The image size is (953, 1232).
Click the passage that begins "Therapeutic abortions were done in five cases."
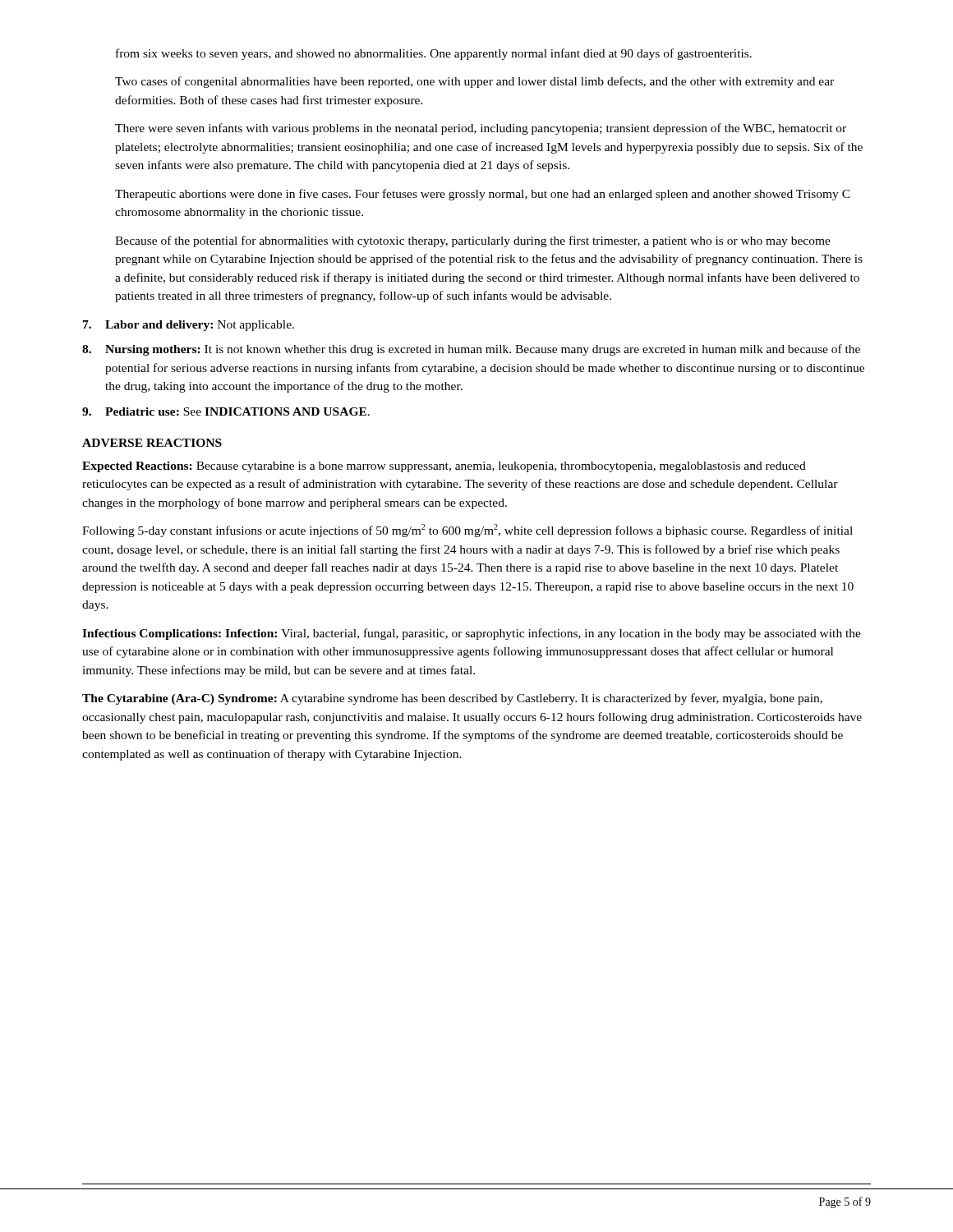[x=493, y=203]
